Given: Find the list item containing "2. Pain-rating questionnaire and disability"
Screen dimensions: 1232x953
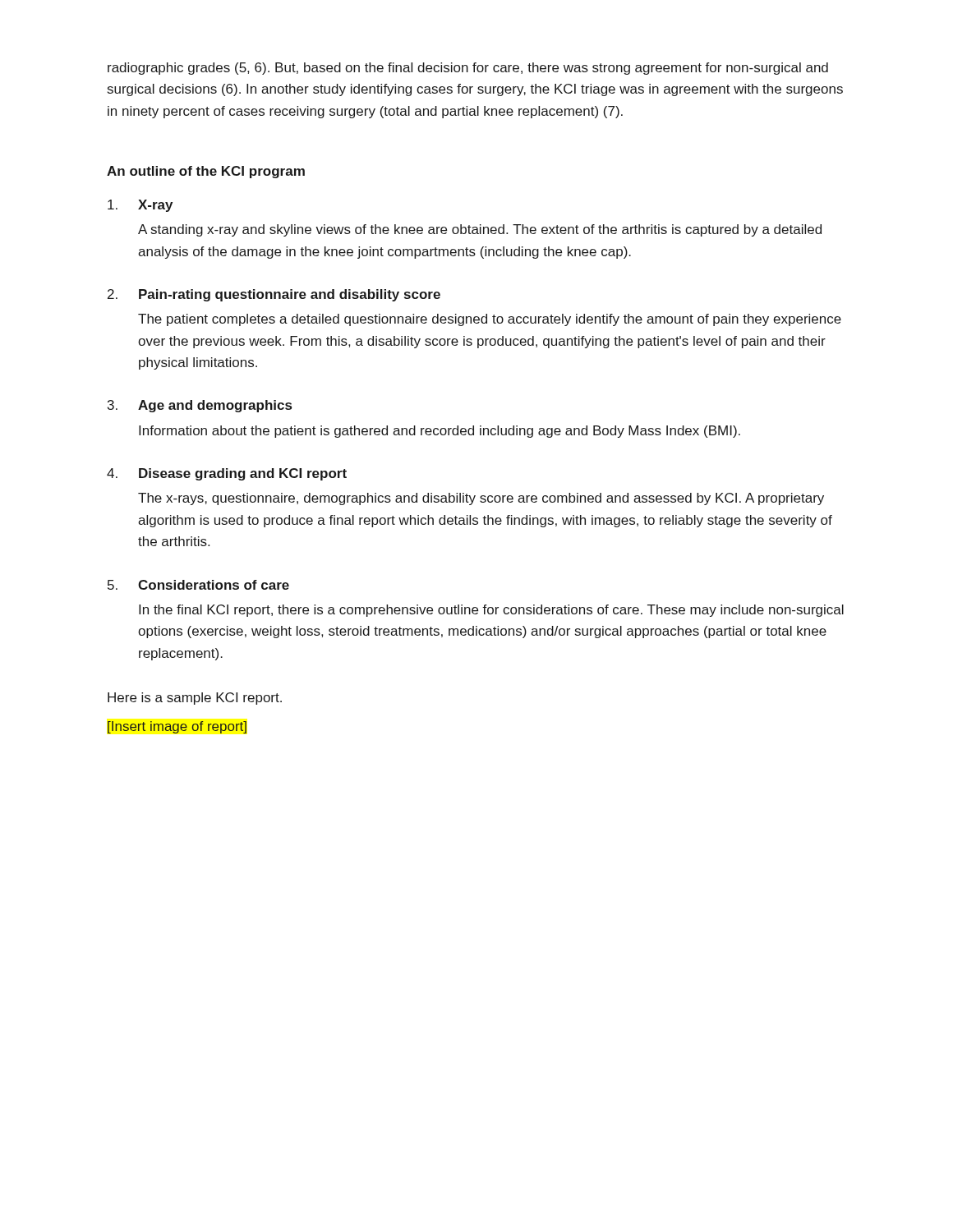Looking at the screenshot, I should (476, 329).
